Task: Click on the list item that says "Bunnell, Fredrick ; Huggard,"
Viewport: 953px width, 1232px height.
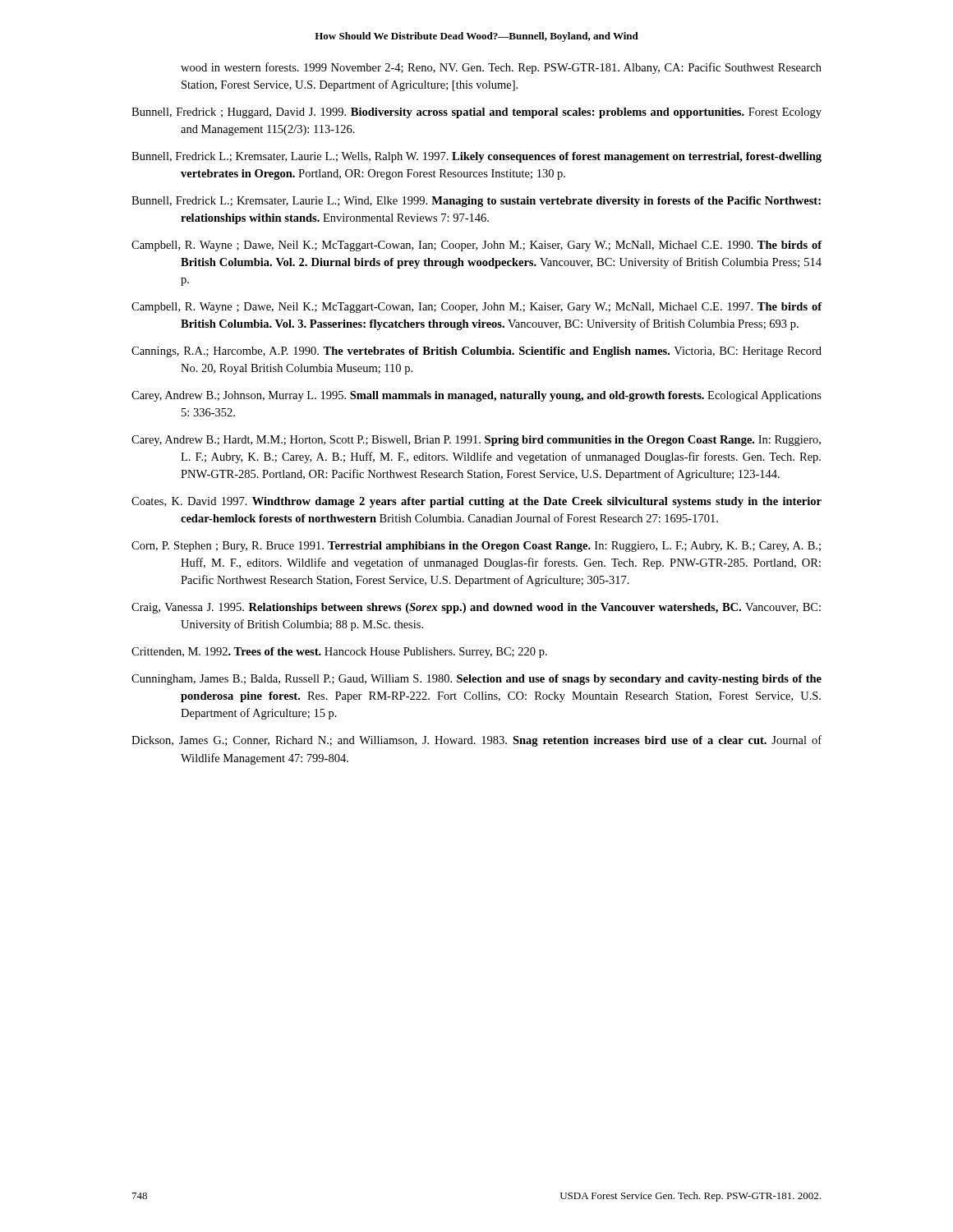Action: point(476,120)
